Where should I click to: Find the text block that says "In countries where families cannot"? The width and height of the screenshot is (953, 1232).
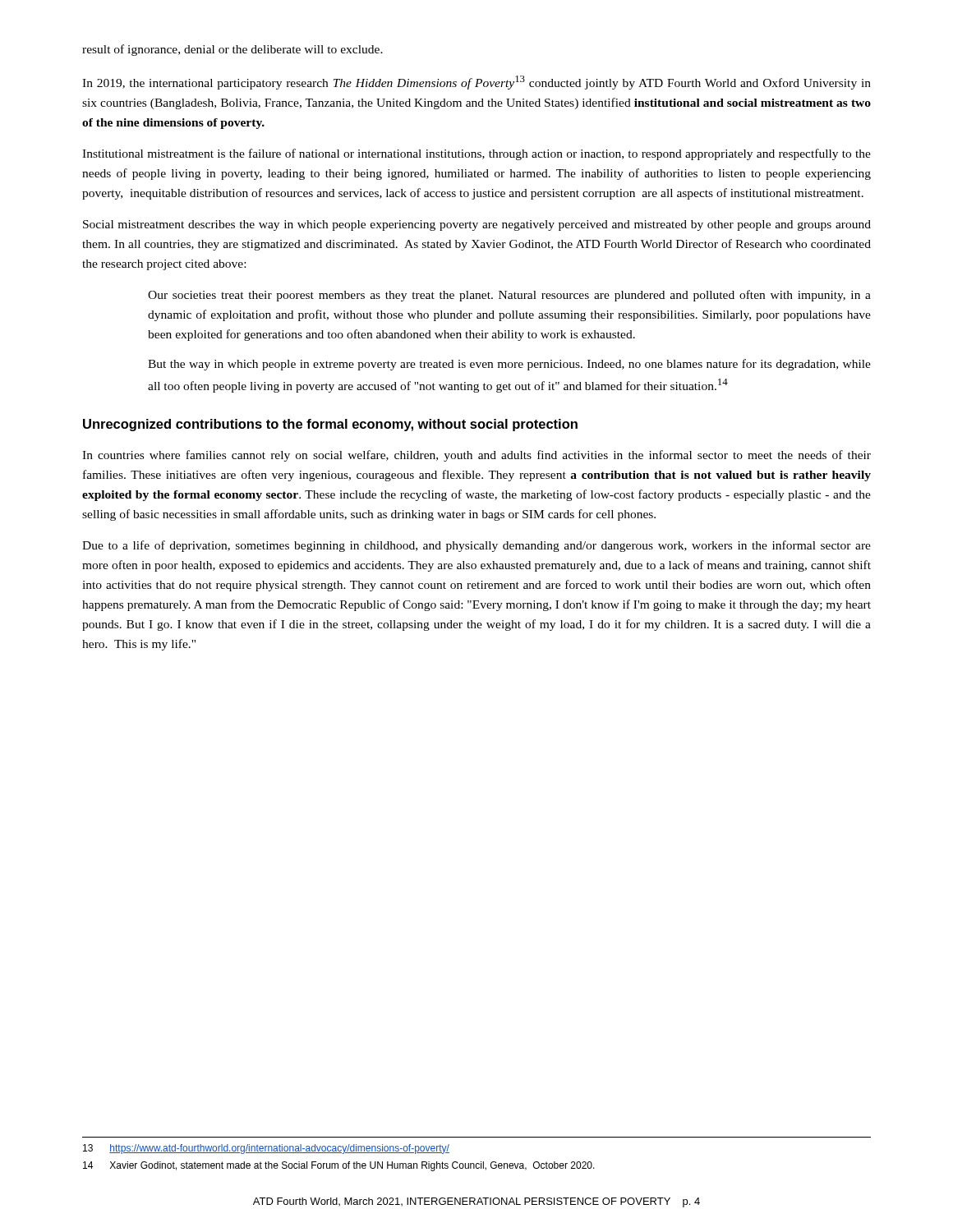(x=476, y=484)
